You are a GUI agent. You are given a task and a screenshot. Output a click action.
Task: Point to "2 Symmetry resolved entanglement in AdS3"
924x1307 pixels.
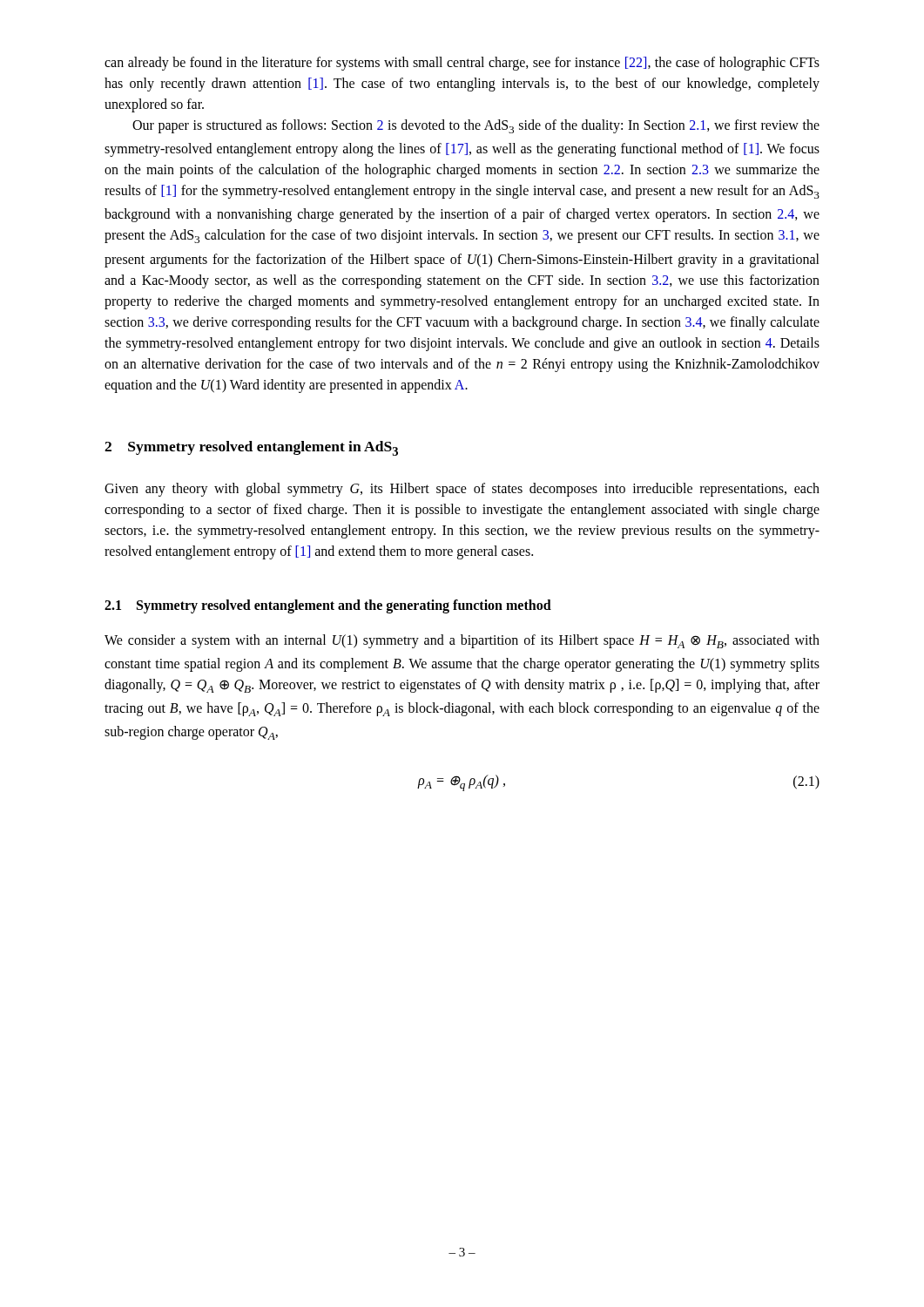click(251, 447)
